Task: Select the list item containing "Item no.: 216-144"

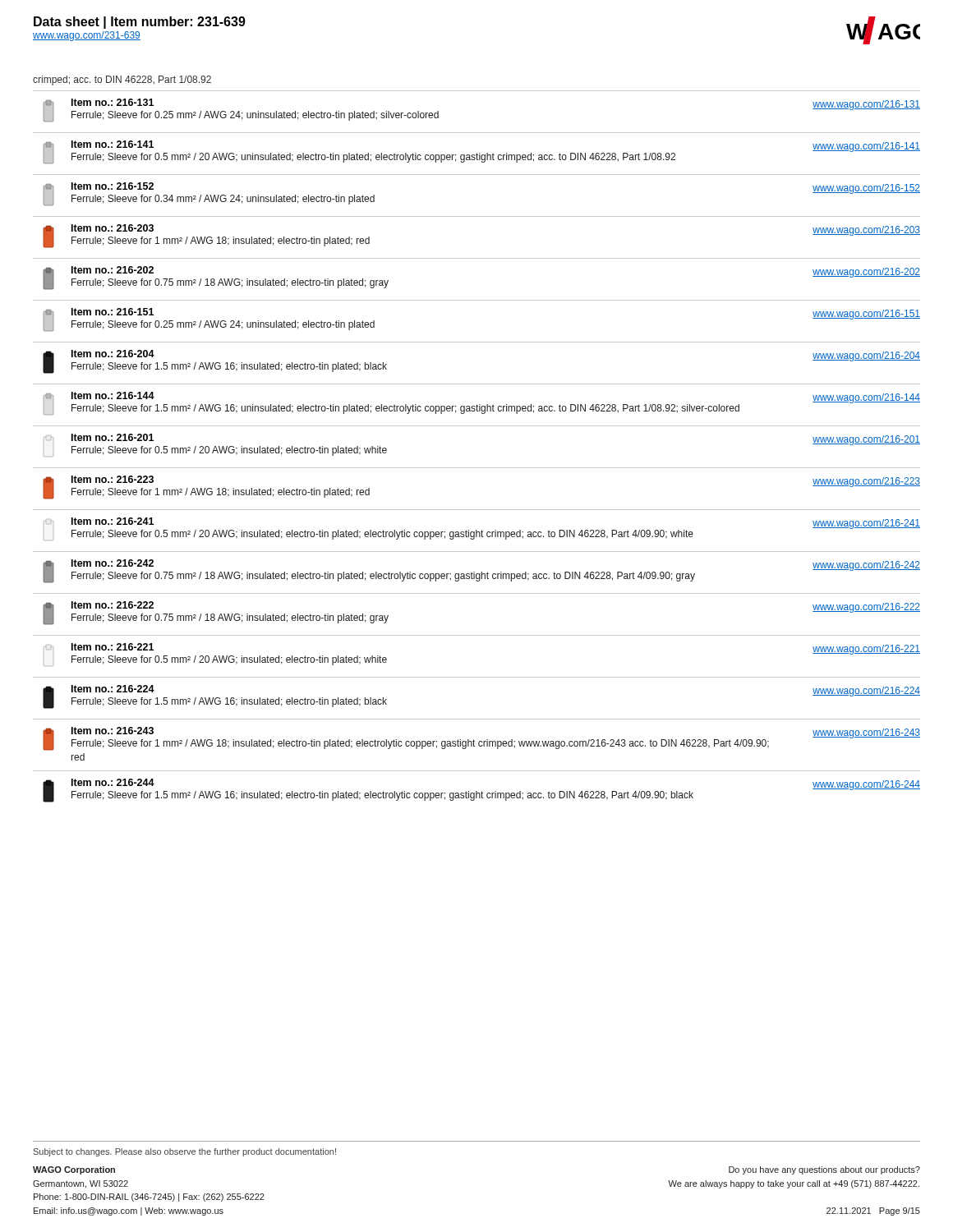Action: (x=476, y=404)
